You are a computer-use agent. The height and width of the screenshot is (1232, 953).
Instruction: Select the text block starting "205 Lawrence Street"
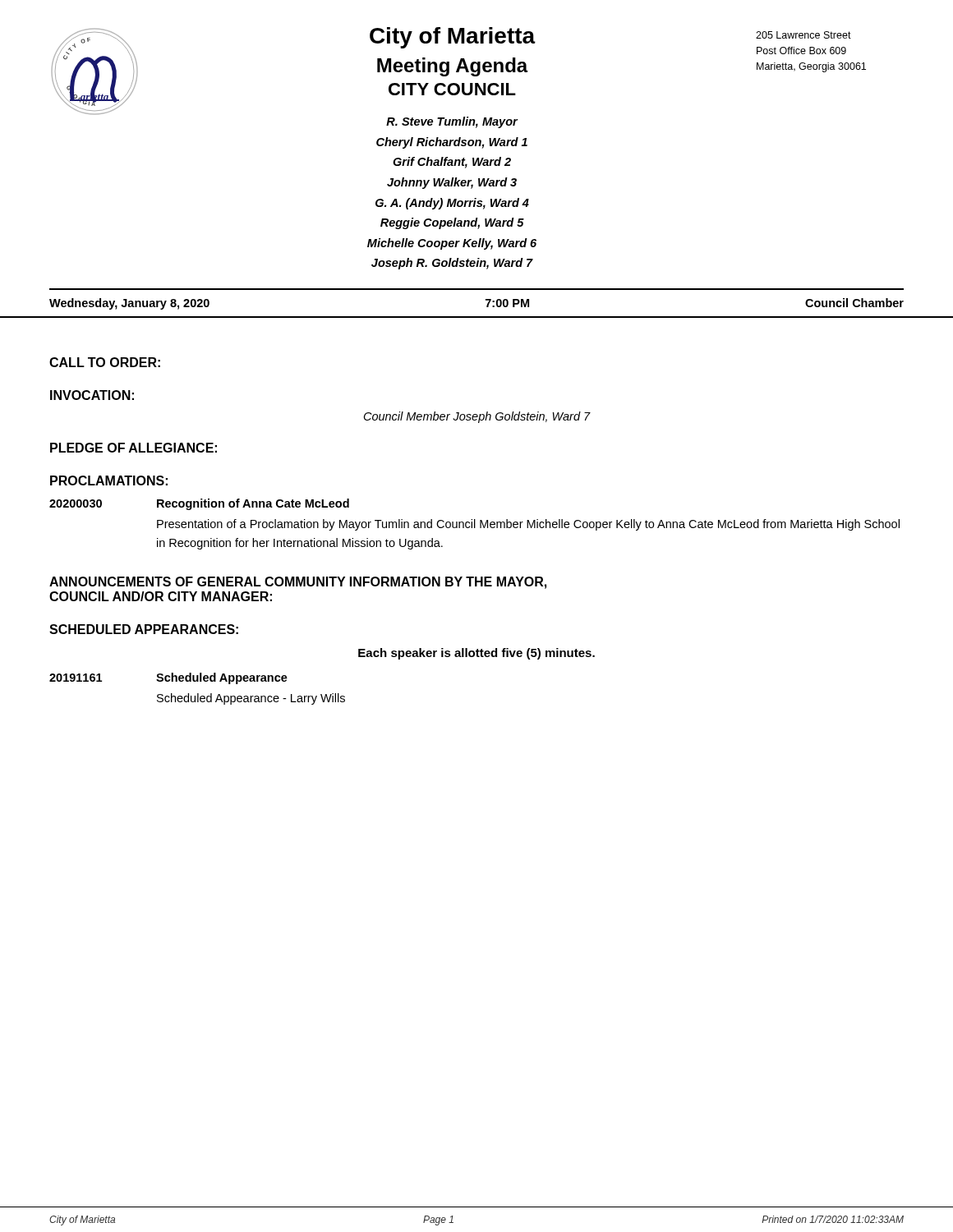(811, 51)
